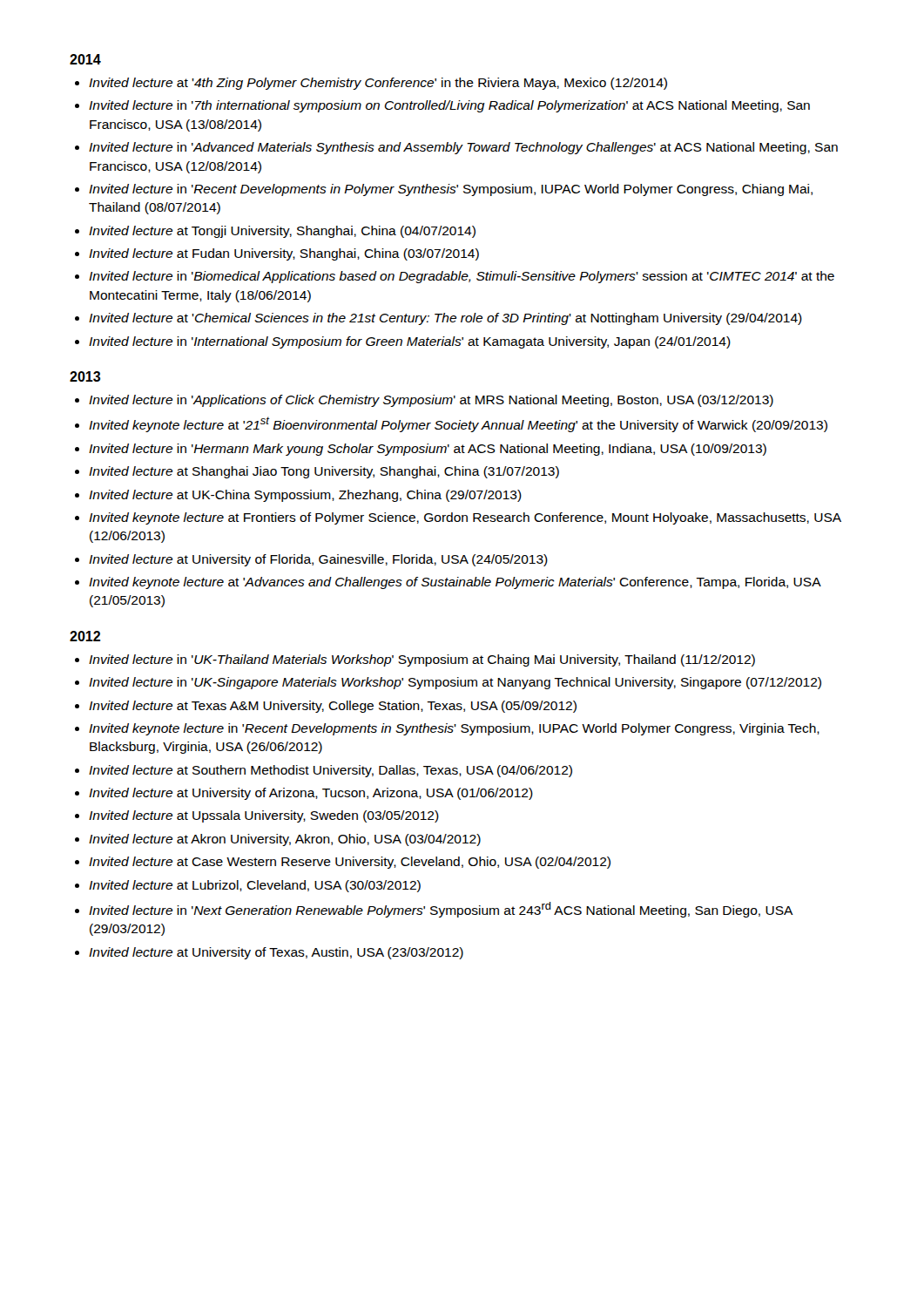Find the block starting "Invited lecture at Fudan University,"
Screen dimensions: 1307x924
284,253
